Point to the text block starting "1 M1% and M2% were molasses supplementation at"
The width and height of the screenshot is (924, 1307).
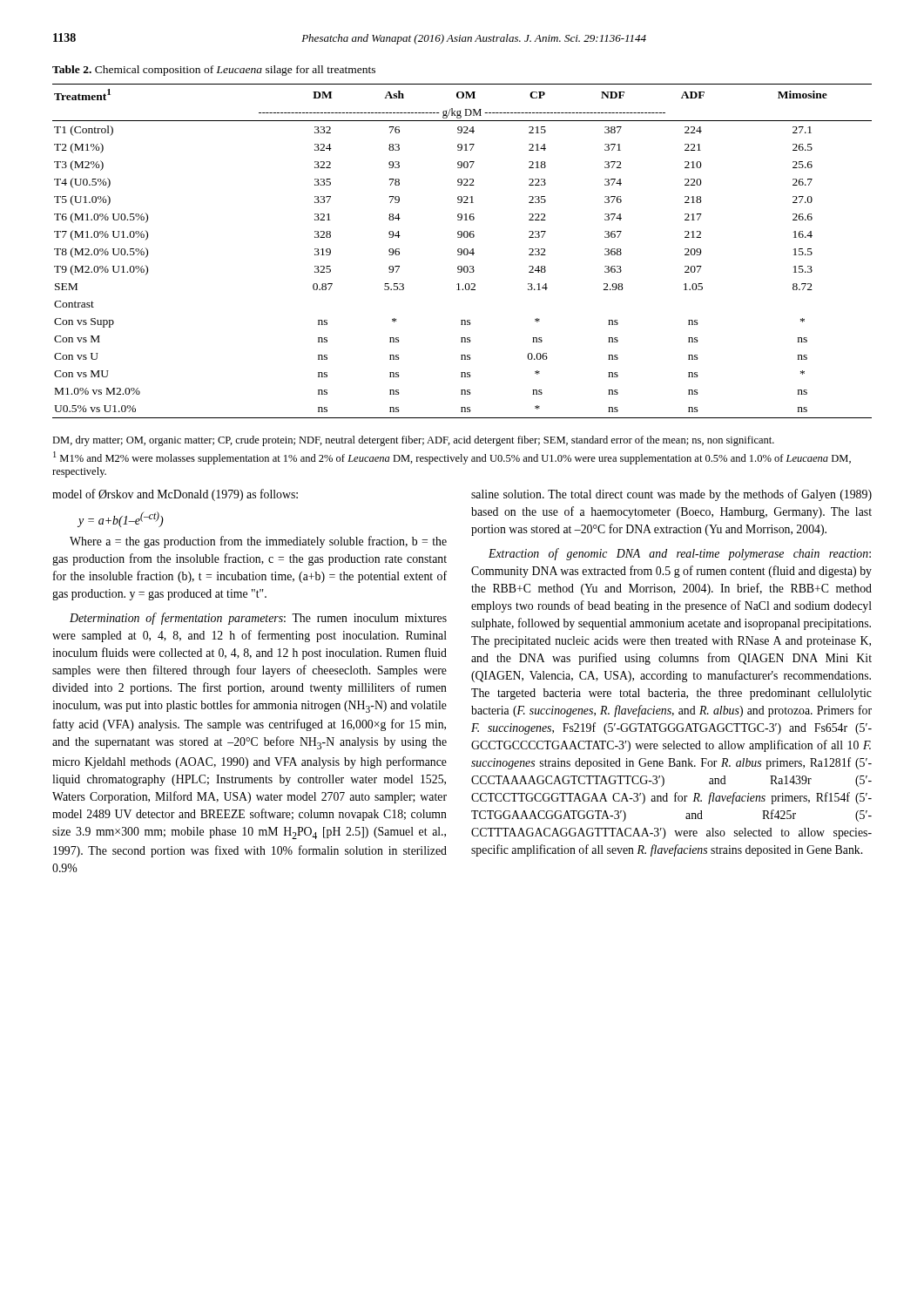coord(452,464)
